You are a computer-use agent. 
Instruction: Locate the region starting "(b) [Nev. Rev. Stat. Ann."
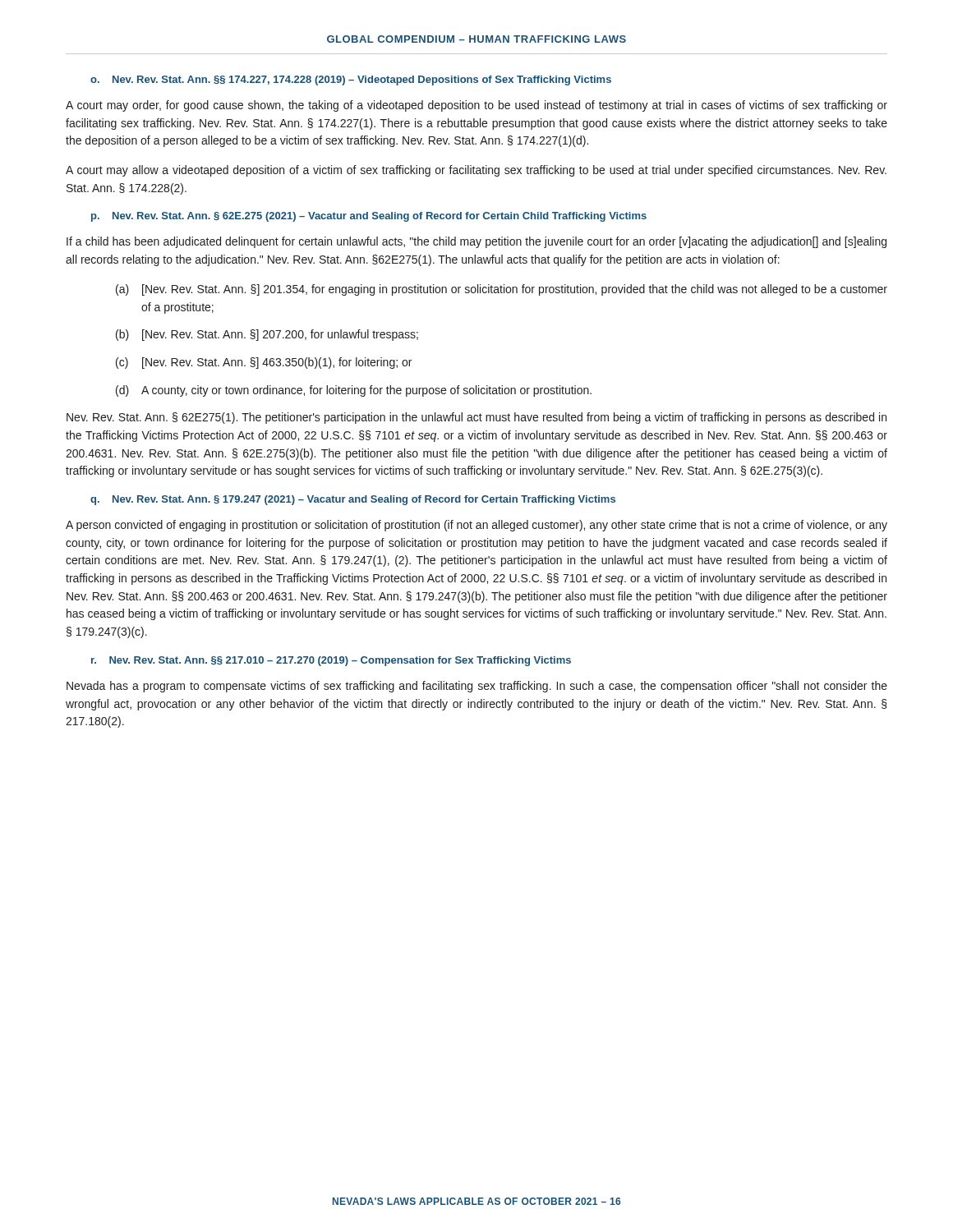tap(267, 335)
